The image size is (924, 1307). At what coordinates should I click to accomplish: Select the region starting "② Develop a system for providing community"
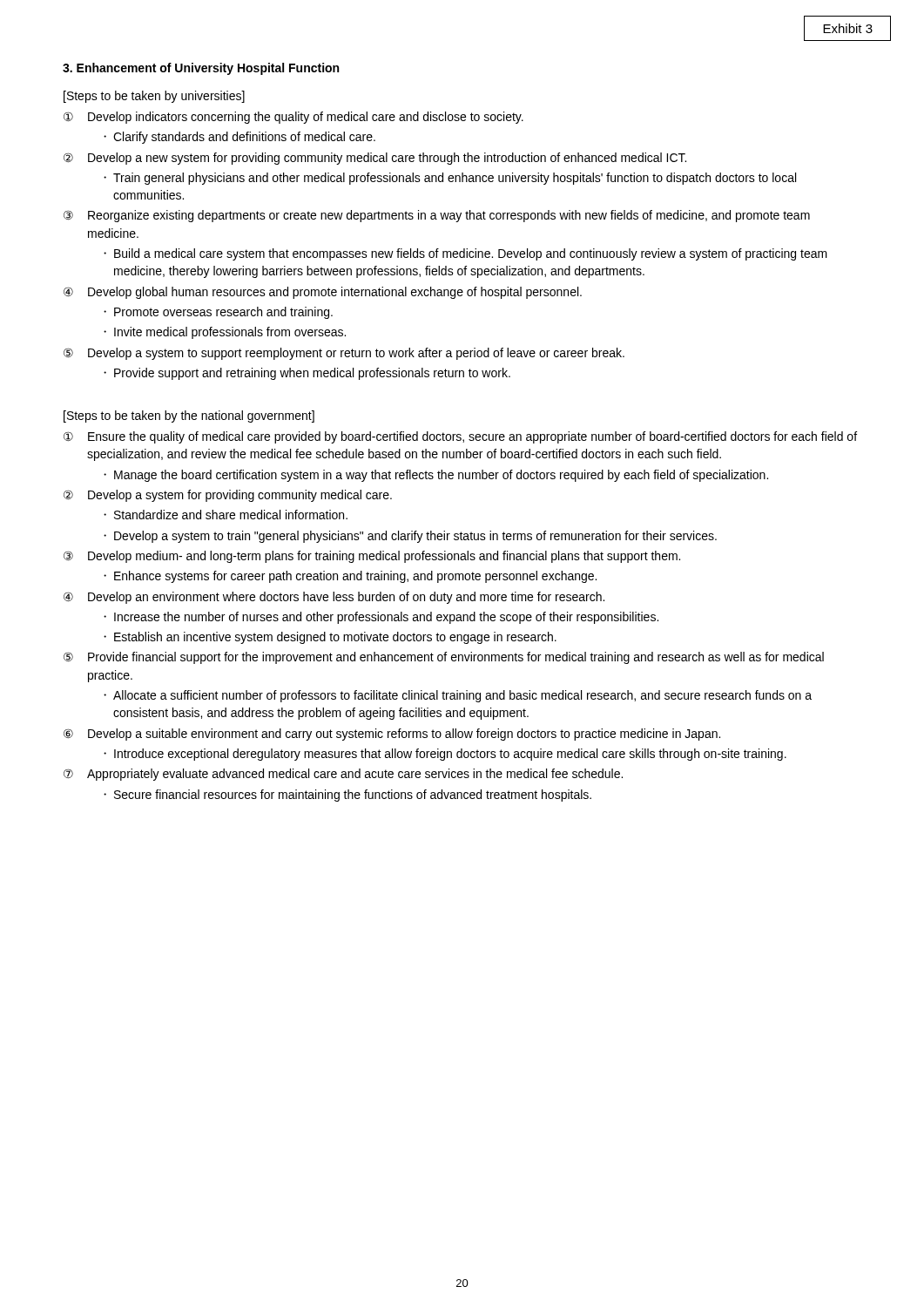(228, 496)
